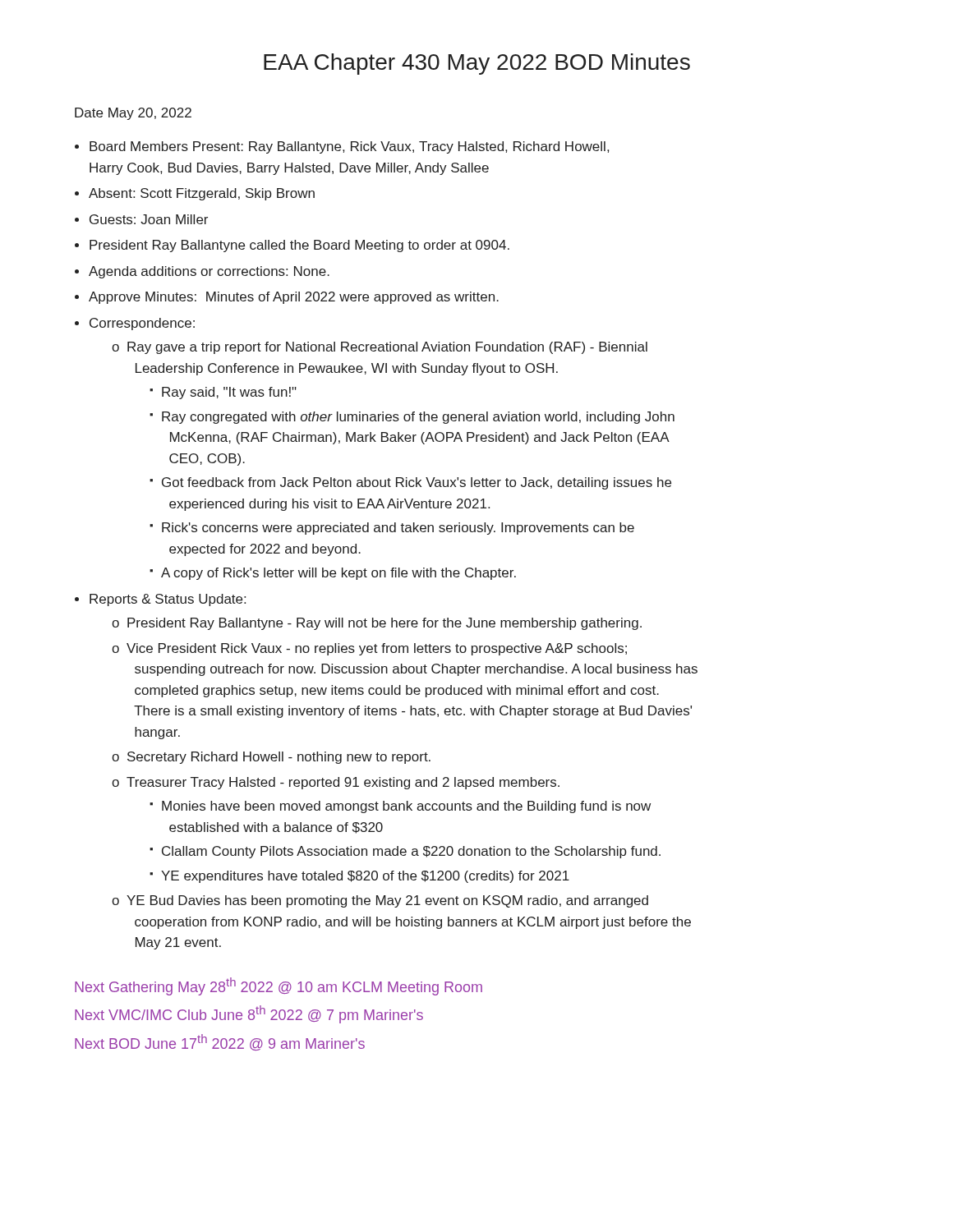This screenshot has height=1232, width=953.
Task: Where does it say "Agenda additions or corrections: None."?
Action: (209, 271)
